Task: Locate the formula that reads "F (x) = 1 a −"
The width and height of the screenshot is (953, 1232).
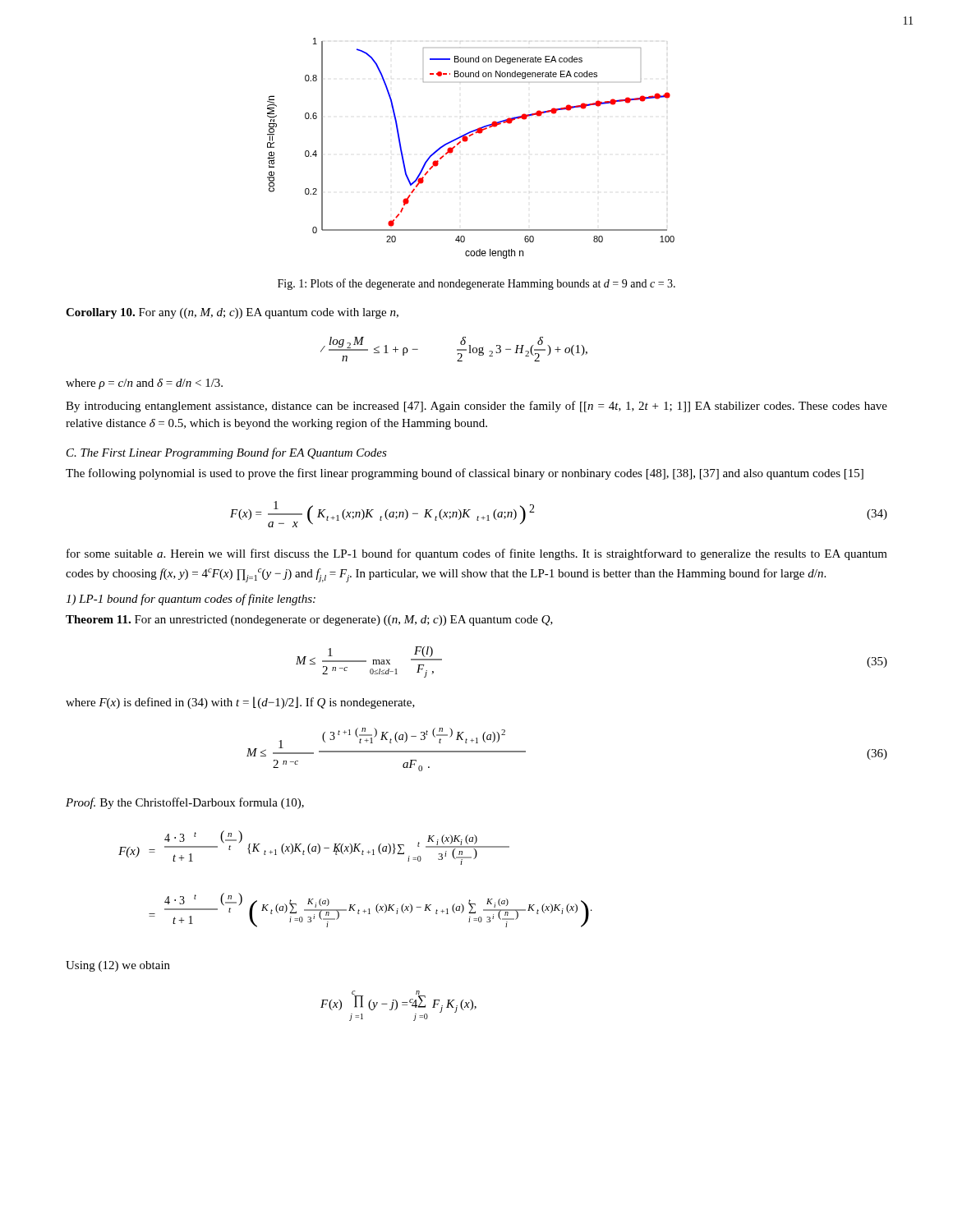Action: pyautogui.click(x=390, y=514)
